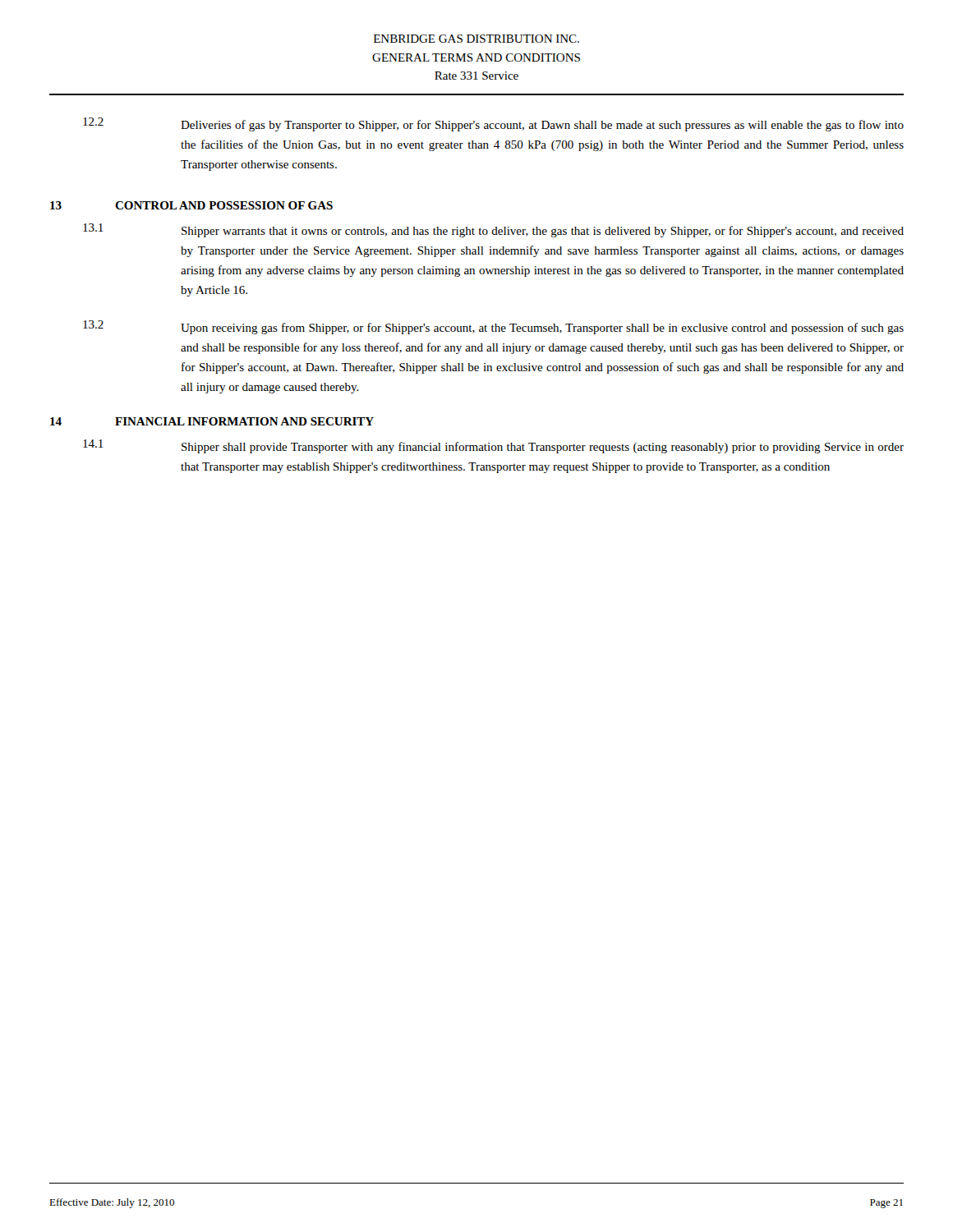Image resolution: width=953 pixels, height=1232 pixels.
Task: Where is the section header that starts "13 CONTROL AND"?
Action: 191,205
